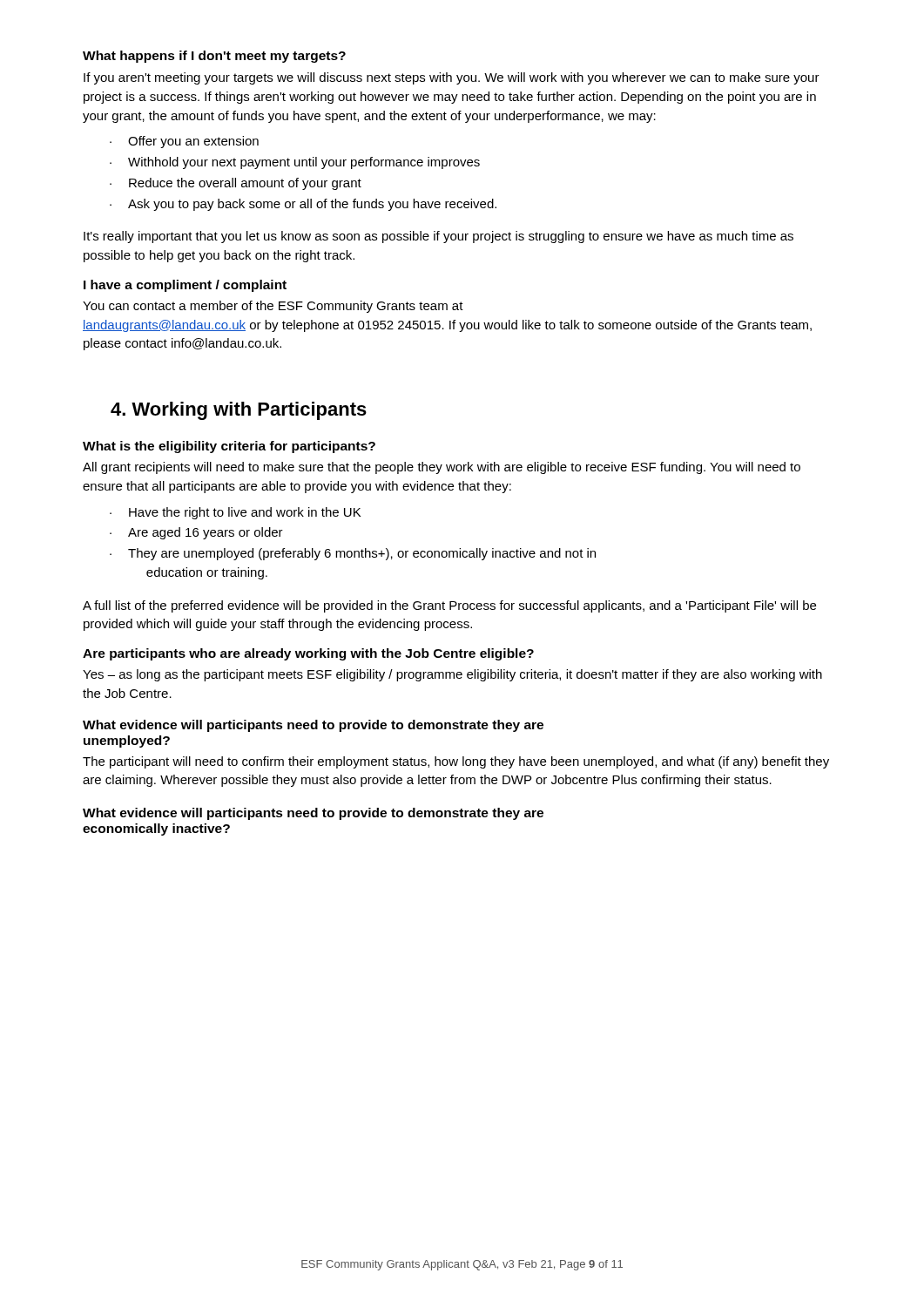
Task: Click on the title that reads "4. Working with Participants"
Action: click(x=239, y=409)
